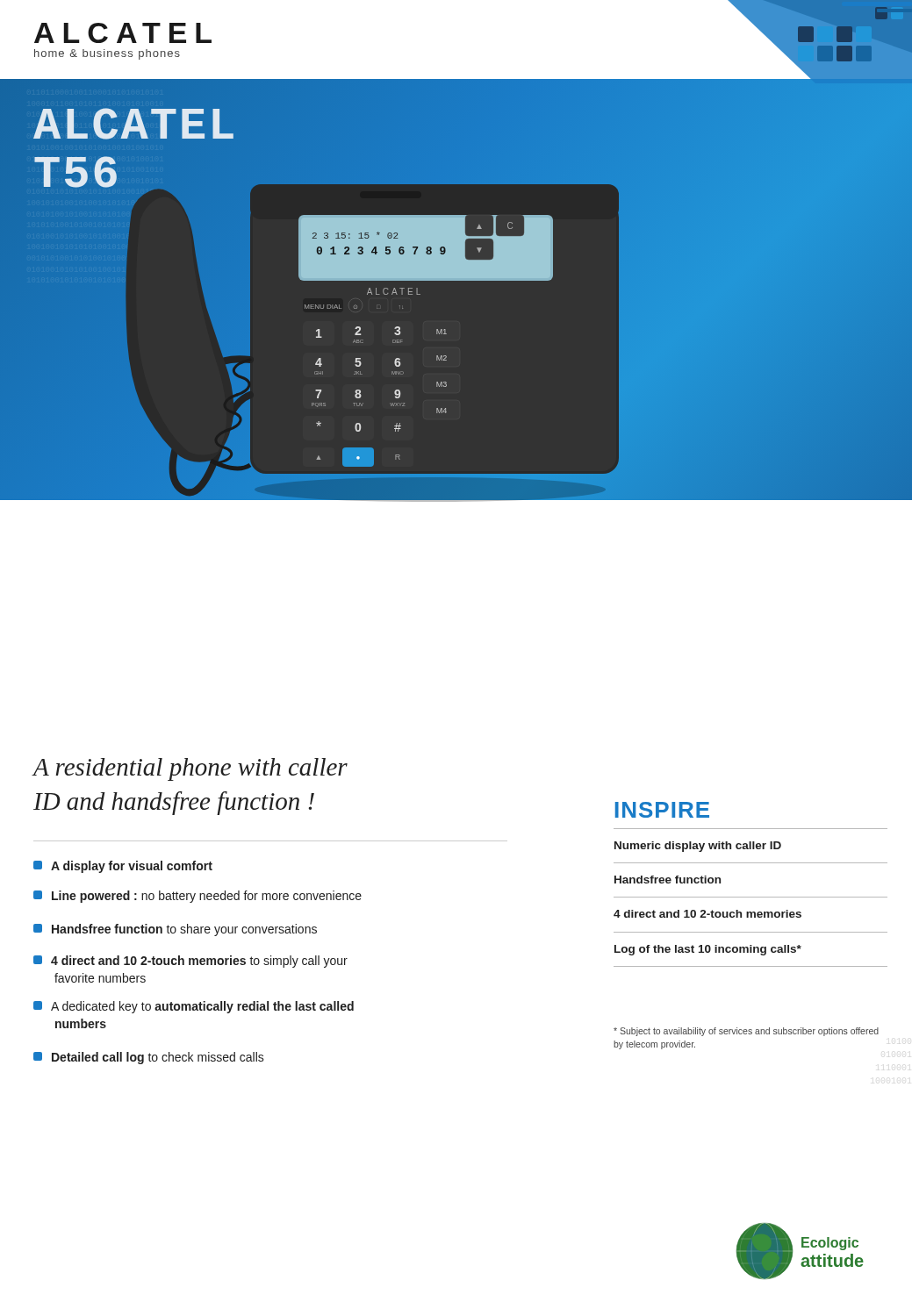Find the photo
912x1316 pixels.
(x=413, y=303)
